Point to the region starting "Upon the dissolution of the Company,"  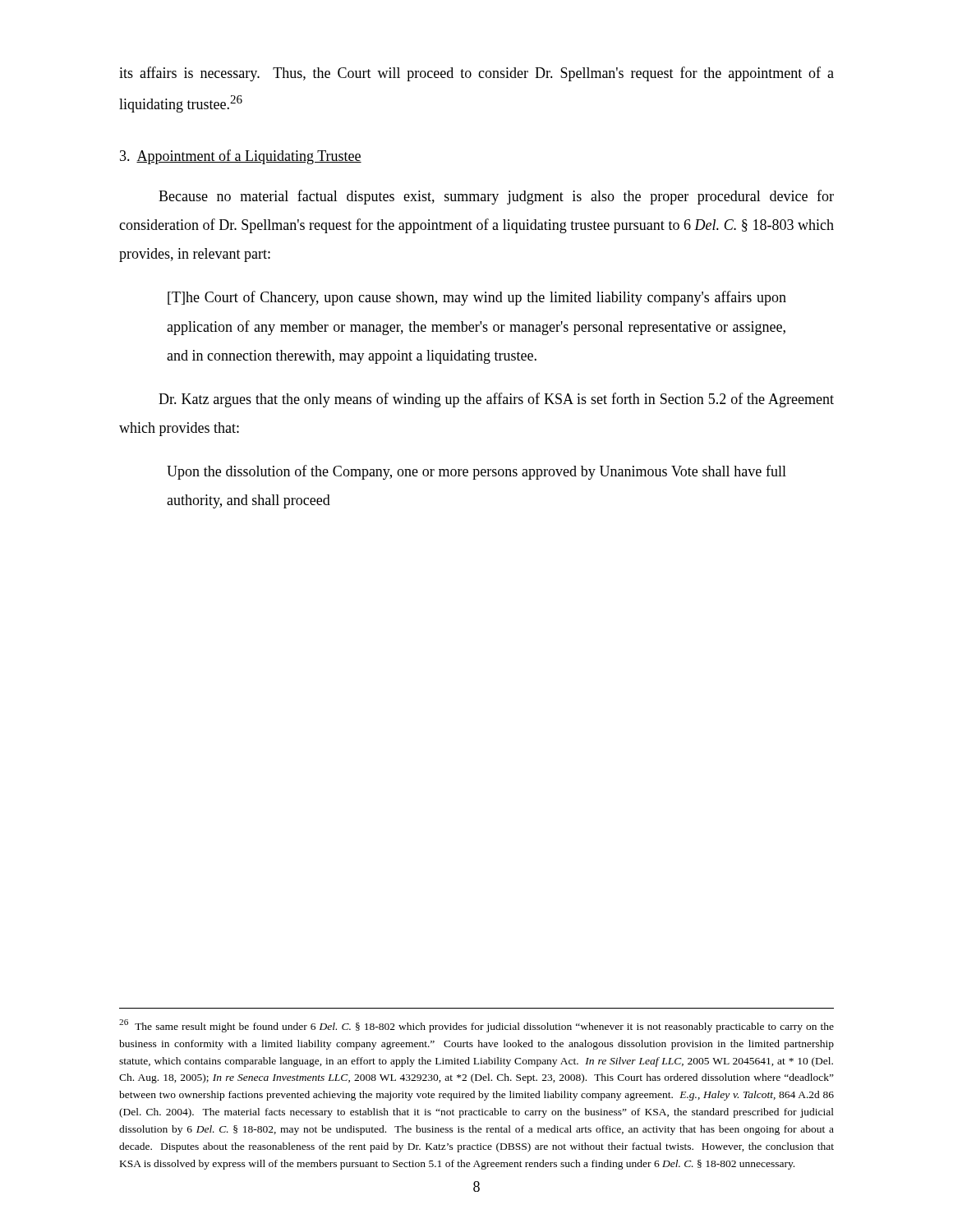pyautogui.click(x=476, y=486)
